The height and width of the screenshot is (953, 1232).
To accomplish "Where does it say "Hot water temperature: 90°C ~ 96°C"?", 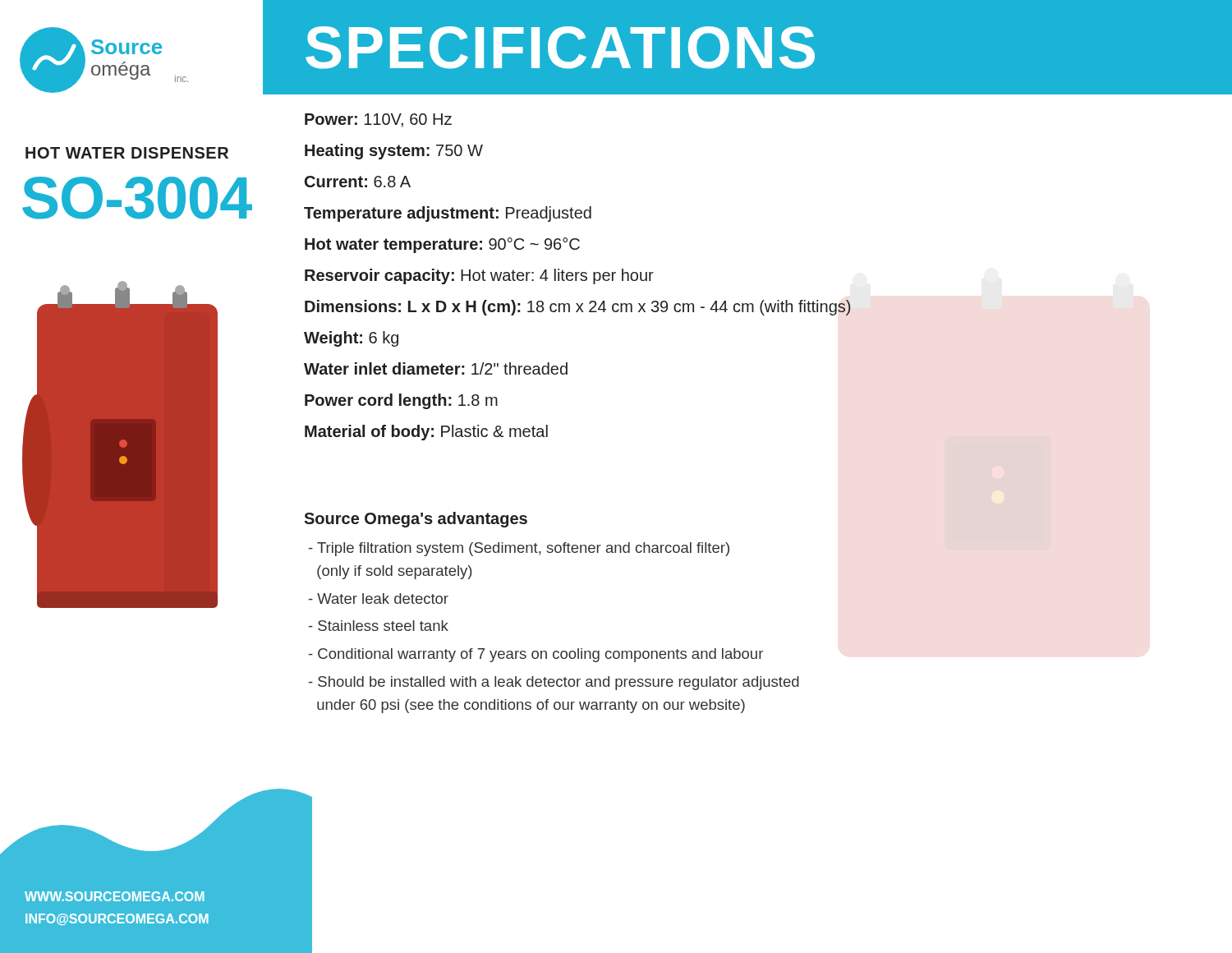I will [442, 244].
